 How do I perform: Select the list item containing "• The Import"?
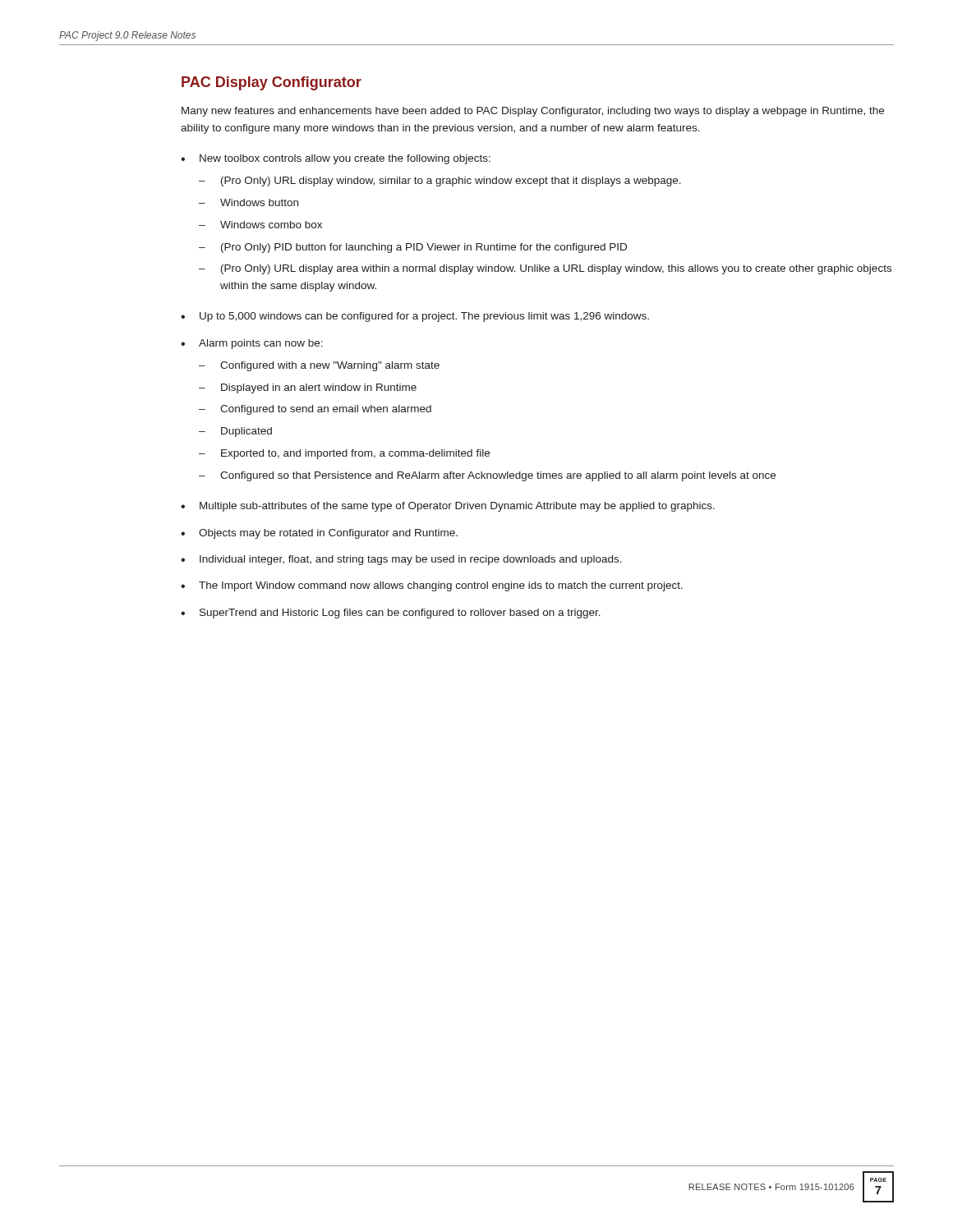tap(537, 587)
